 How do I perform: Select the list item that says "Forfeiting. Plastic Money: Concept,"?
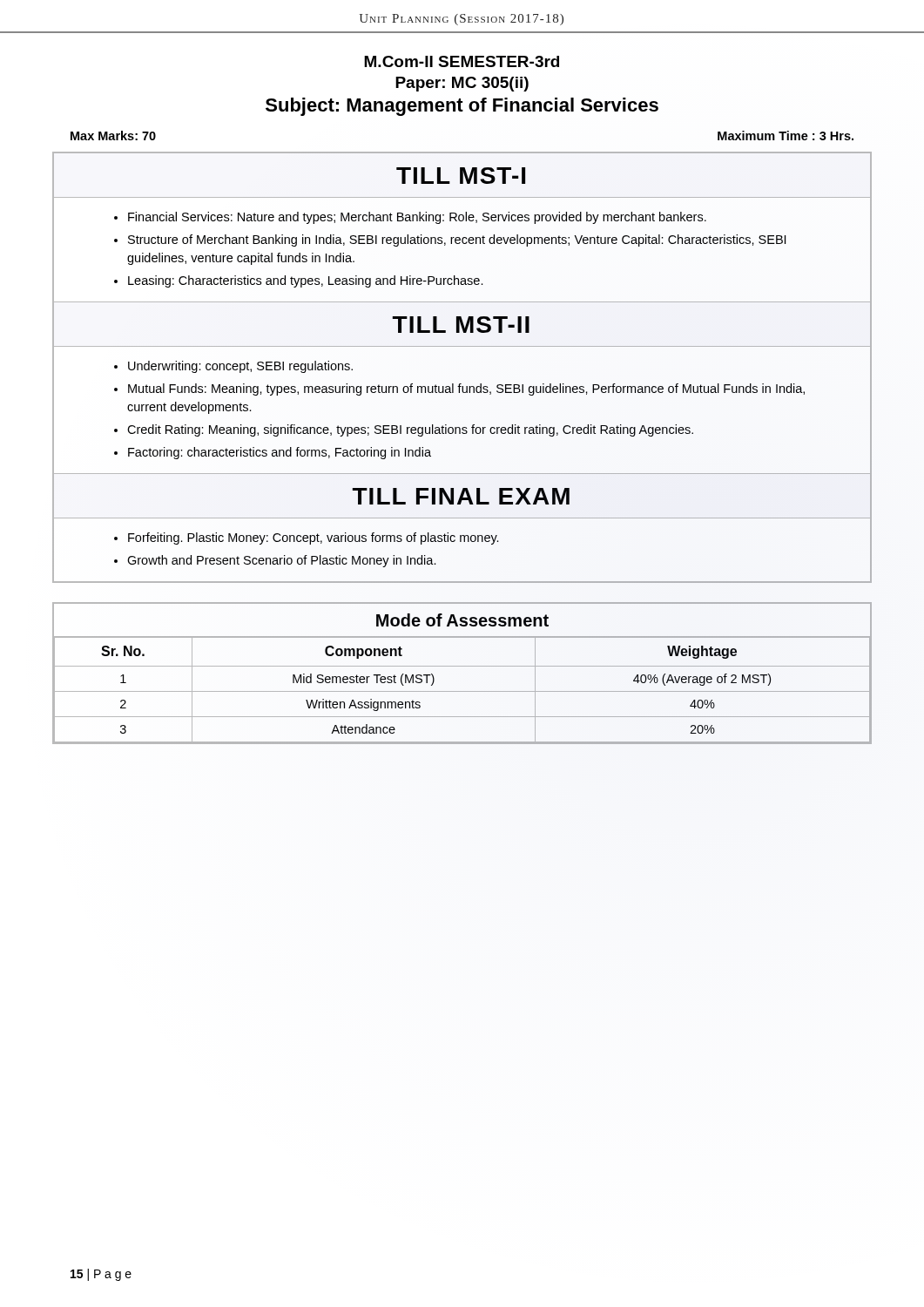click(x=313, y=538)
